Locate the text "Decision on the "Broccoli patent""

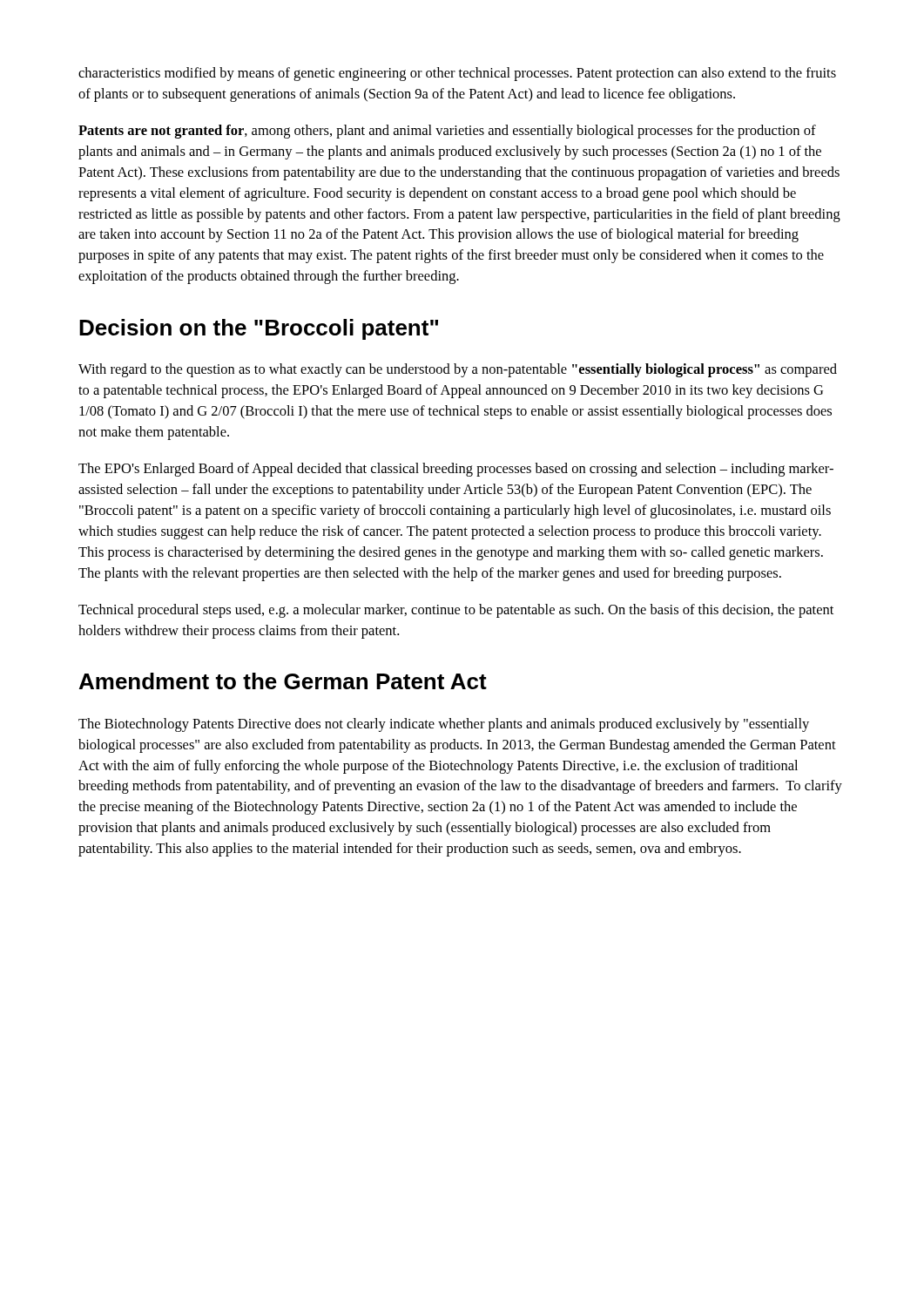pos(259,328)
